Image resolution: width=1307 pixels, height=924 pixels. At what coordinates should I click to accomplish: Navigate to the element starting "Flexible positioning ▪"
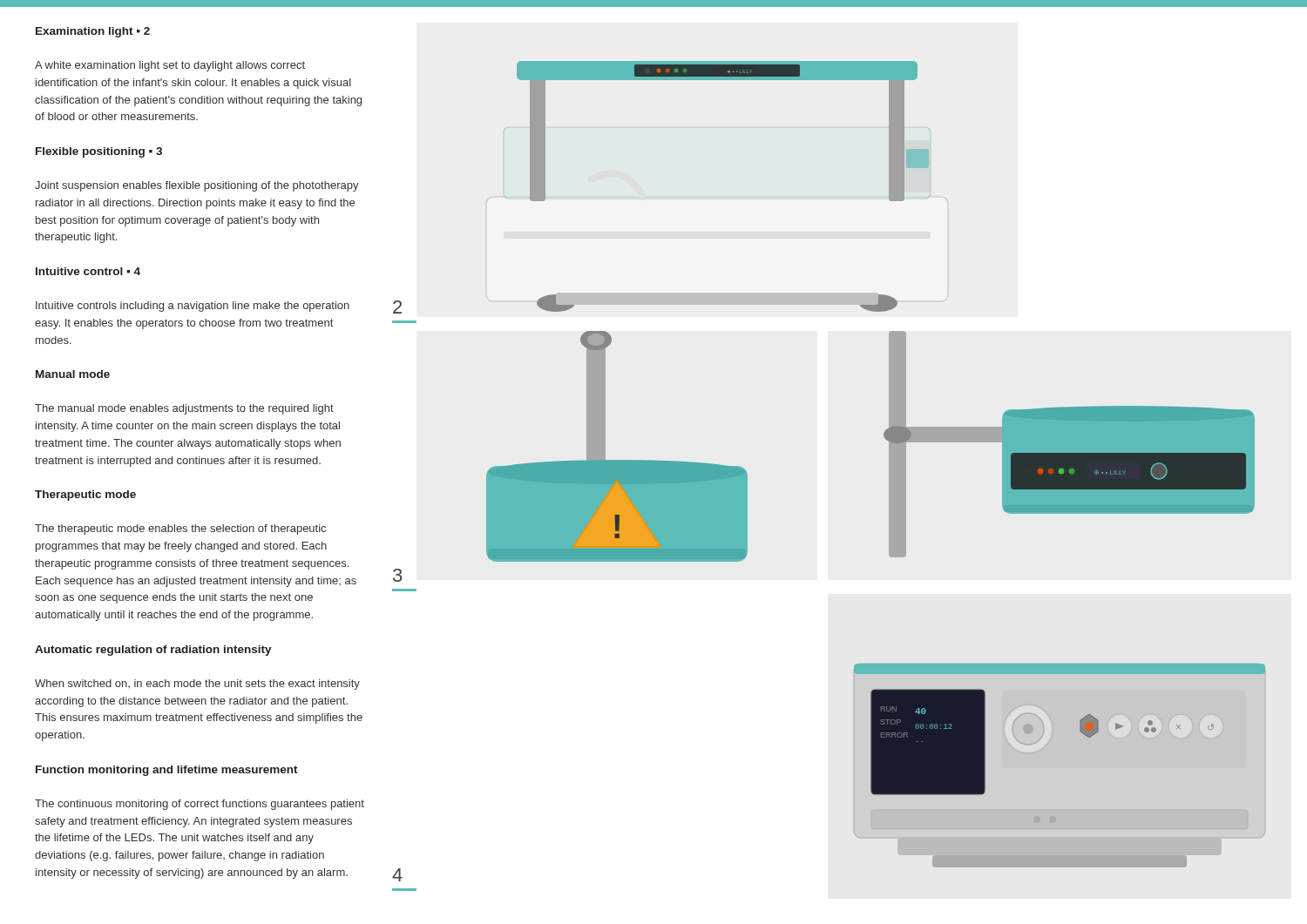click(x=99, y=152)
